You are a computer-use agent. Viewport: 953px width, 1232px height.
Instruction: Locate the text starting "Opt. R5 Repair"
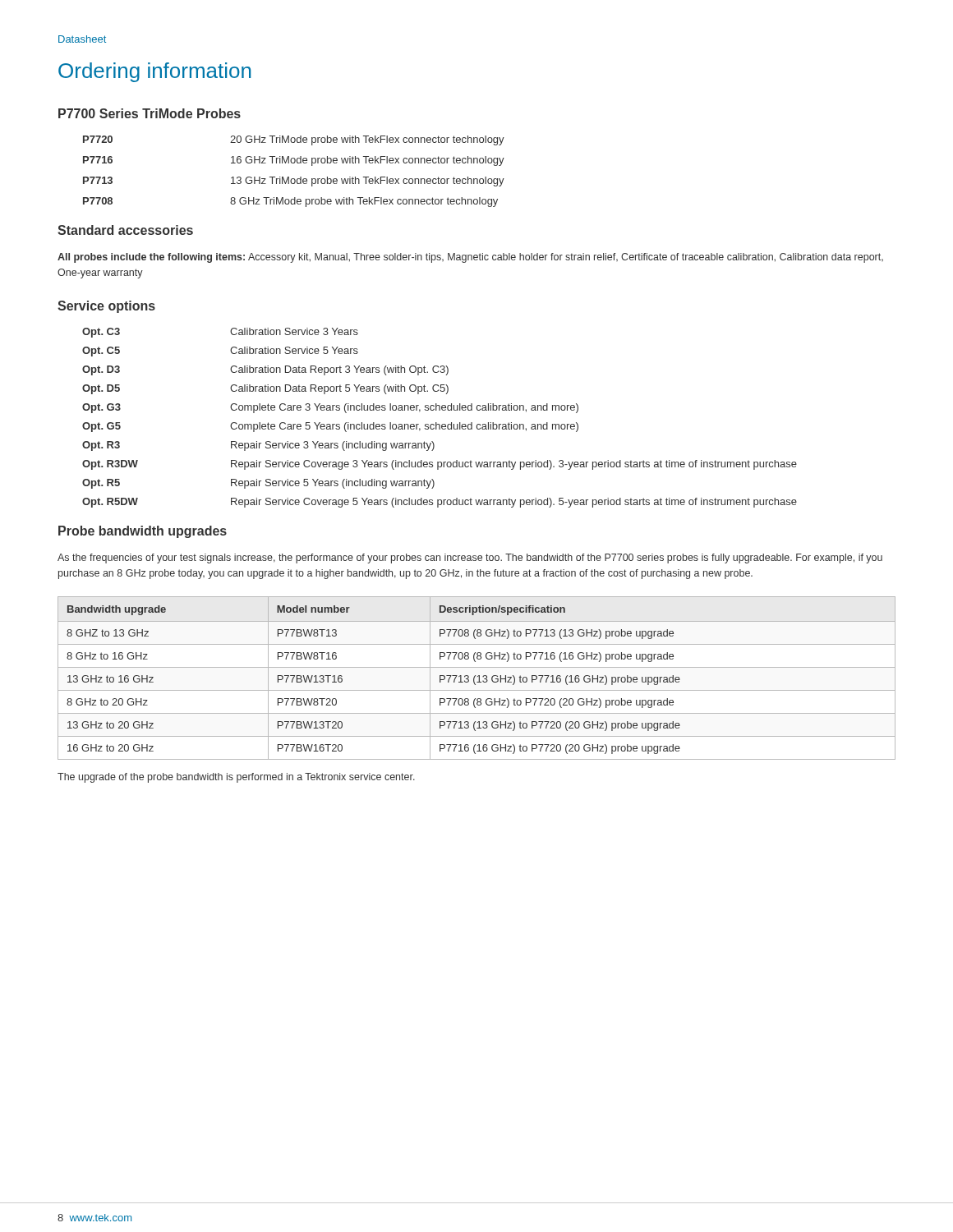pyautogui.click(x=259, y=482)
